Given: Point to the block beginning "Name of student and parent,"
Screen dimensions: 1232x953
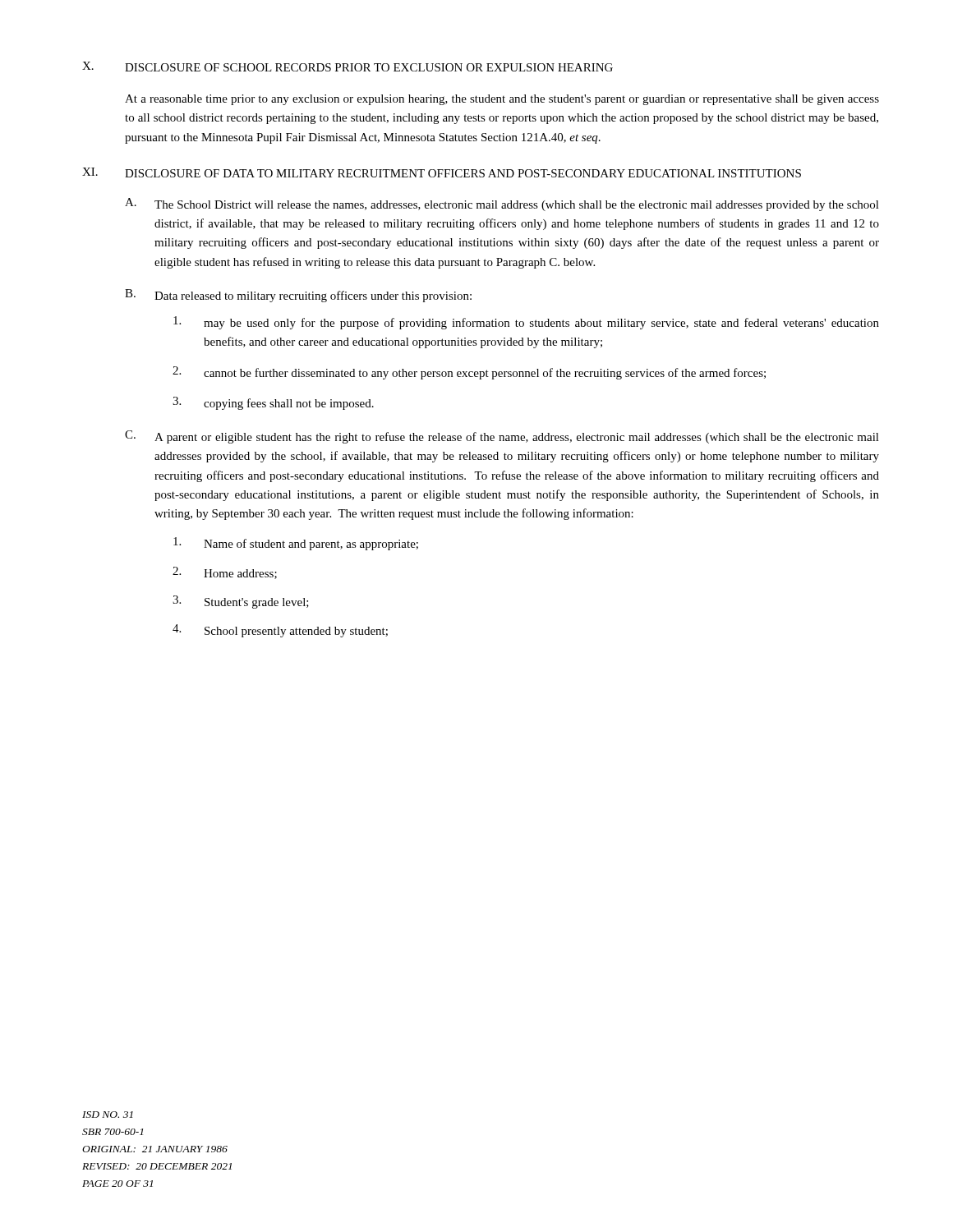Looking at the screenshot, I should click(296, 544).
